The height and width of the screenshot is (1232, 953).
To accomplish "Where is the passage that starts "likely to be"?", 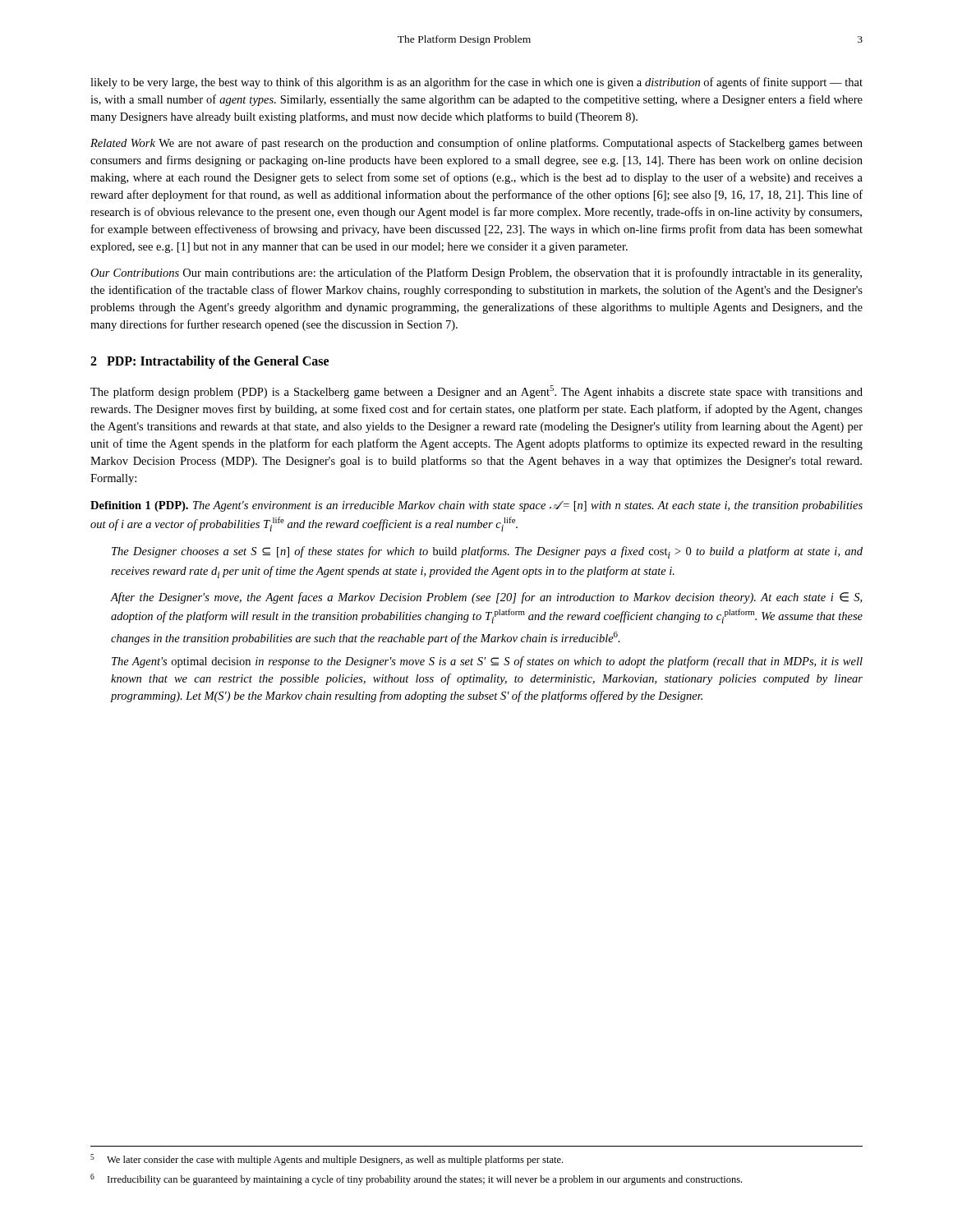I will (476, 100).
